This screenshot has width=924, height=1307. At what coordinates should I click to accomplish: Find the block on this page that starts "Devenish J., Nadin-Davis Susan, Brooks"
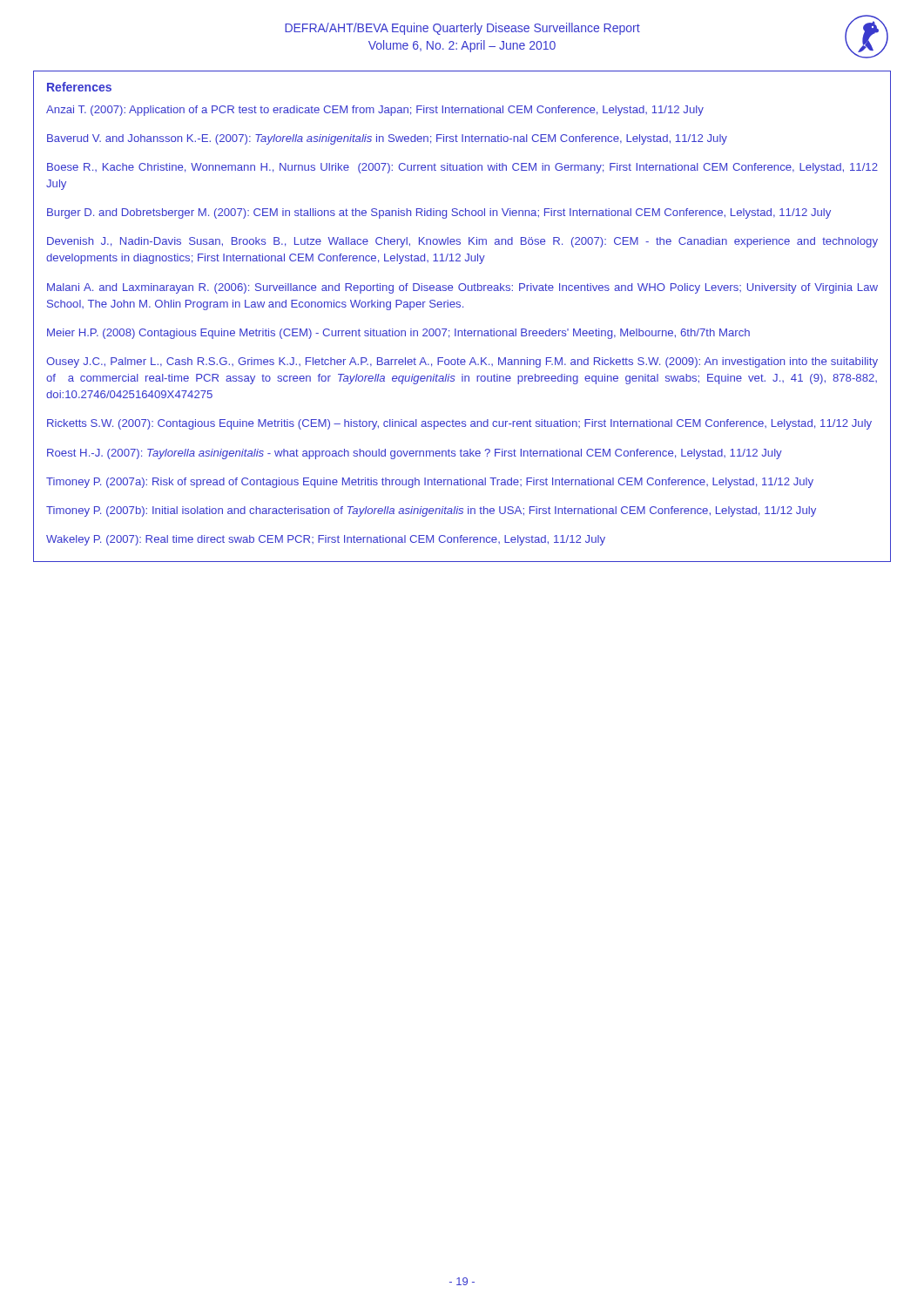[x=462, y=250]
